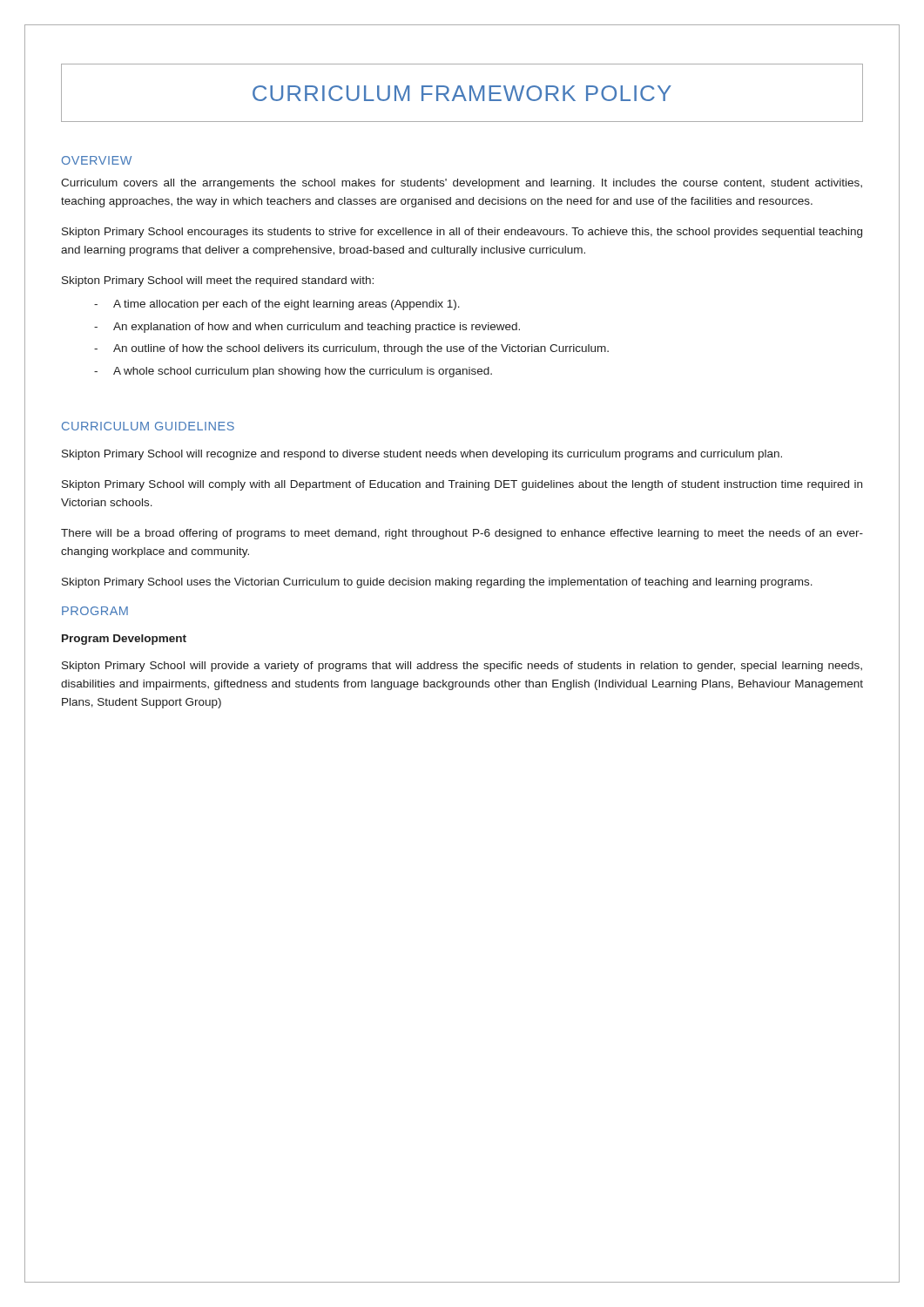Find the element starting "Skipton Primary School will meet"

[x=218, y=280]
